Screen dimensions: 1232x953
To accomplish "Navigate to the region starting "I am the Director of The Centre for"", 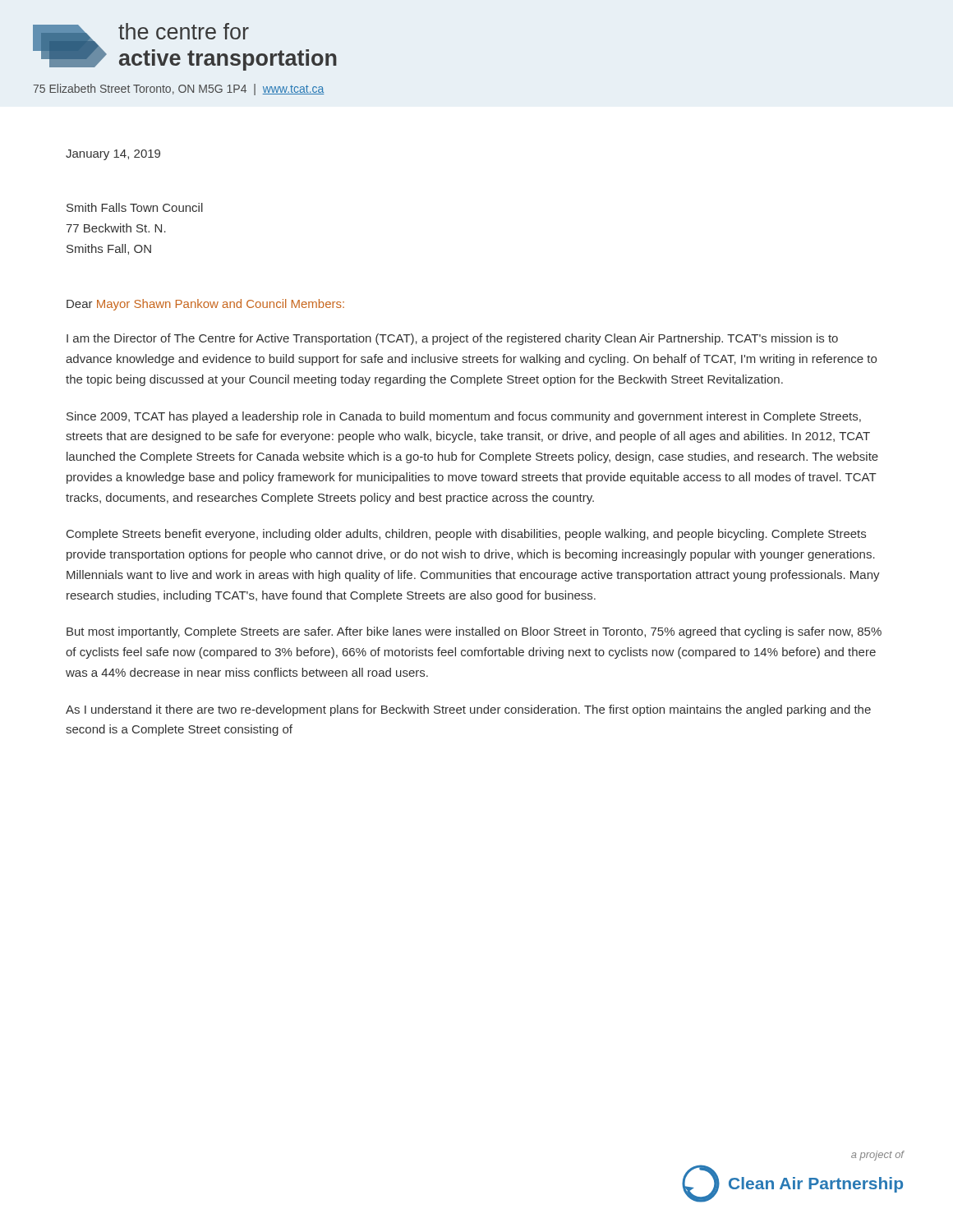I will coord(472,359).
